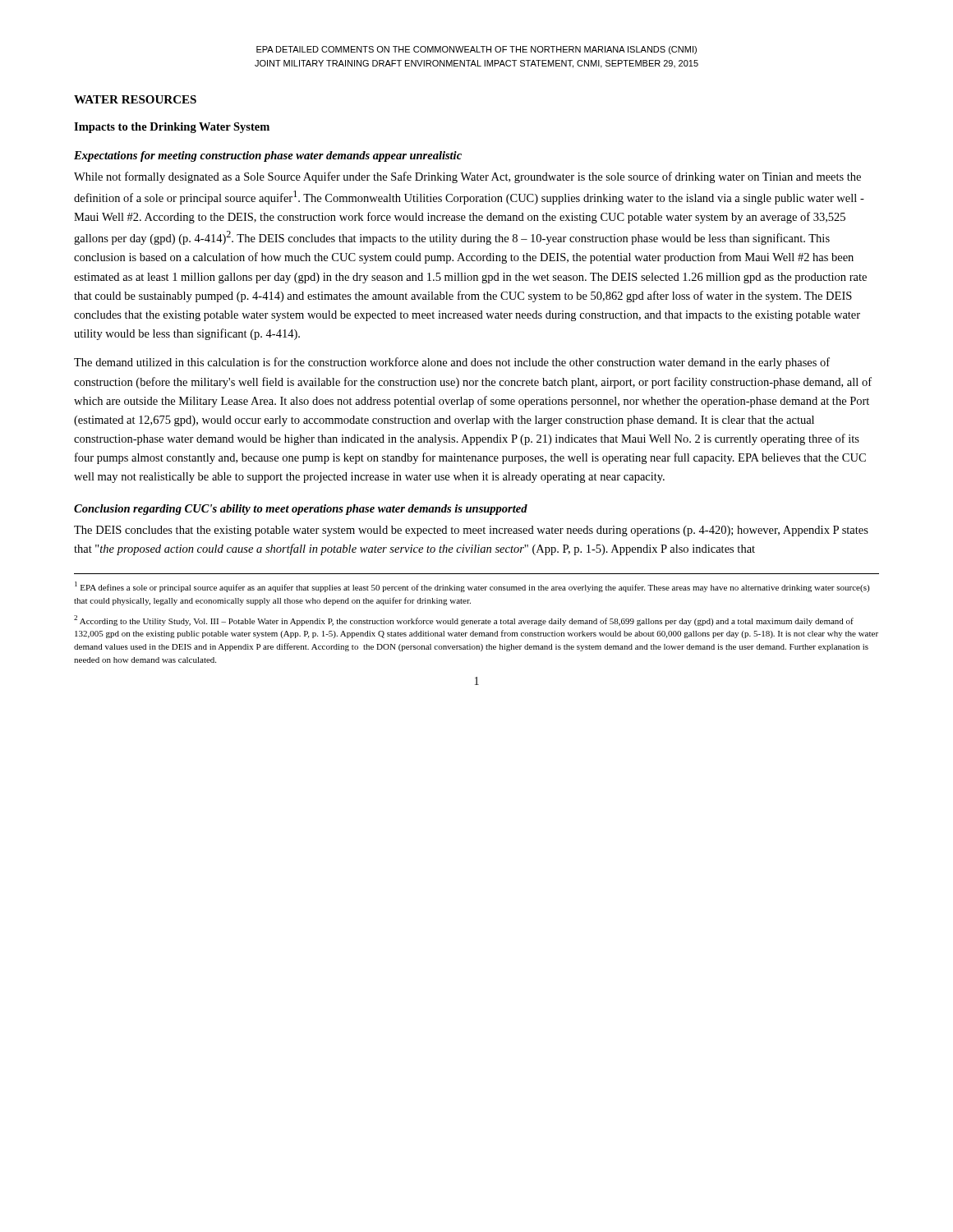Select the text block starting "Impacts to the Drinking"

click(x=172, y=126)
